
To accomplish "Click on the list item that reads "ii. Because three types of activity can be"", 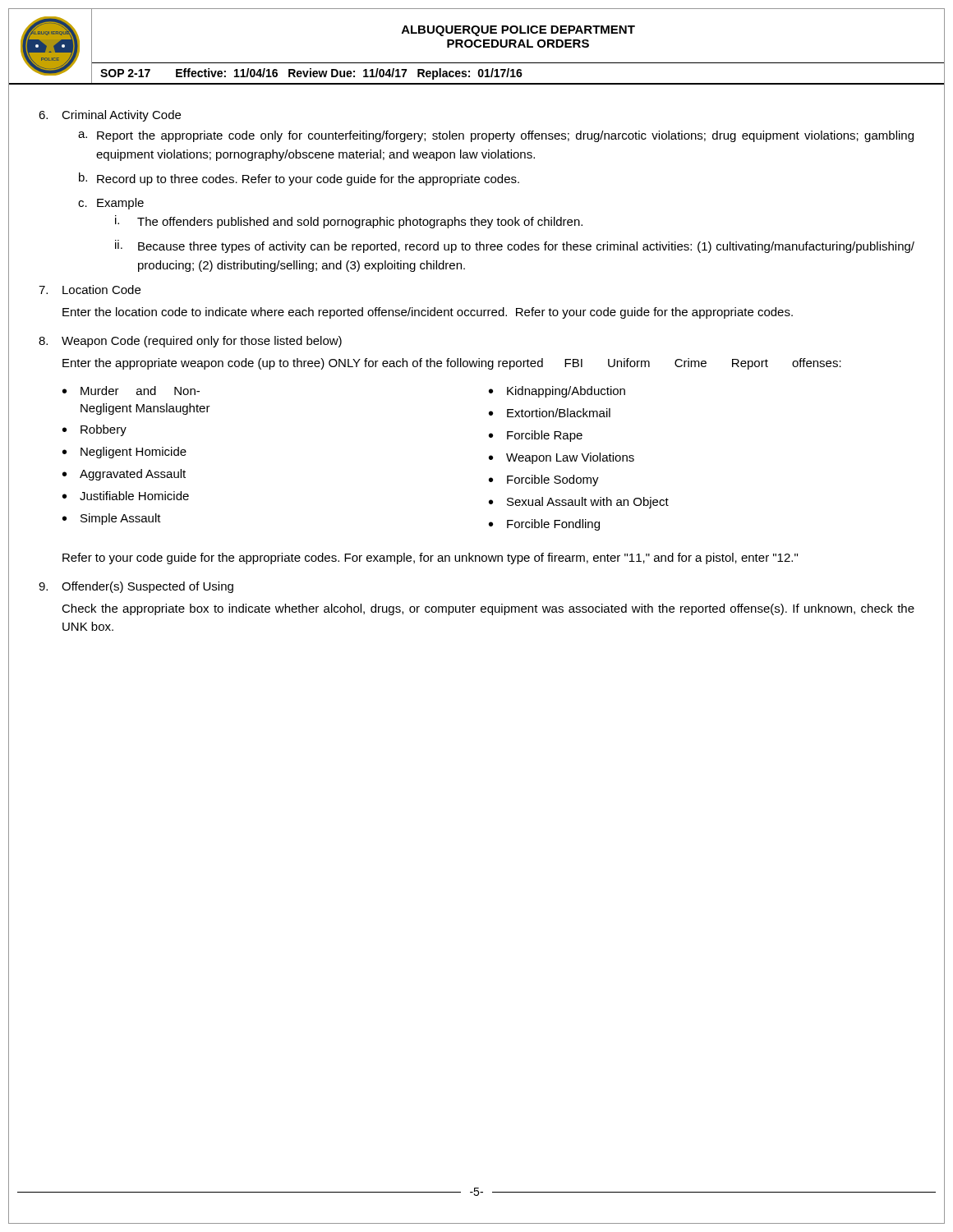I will (514, 256).
